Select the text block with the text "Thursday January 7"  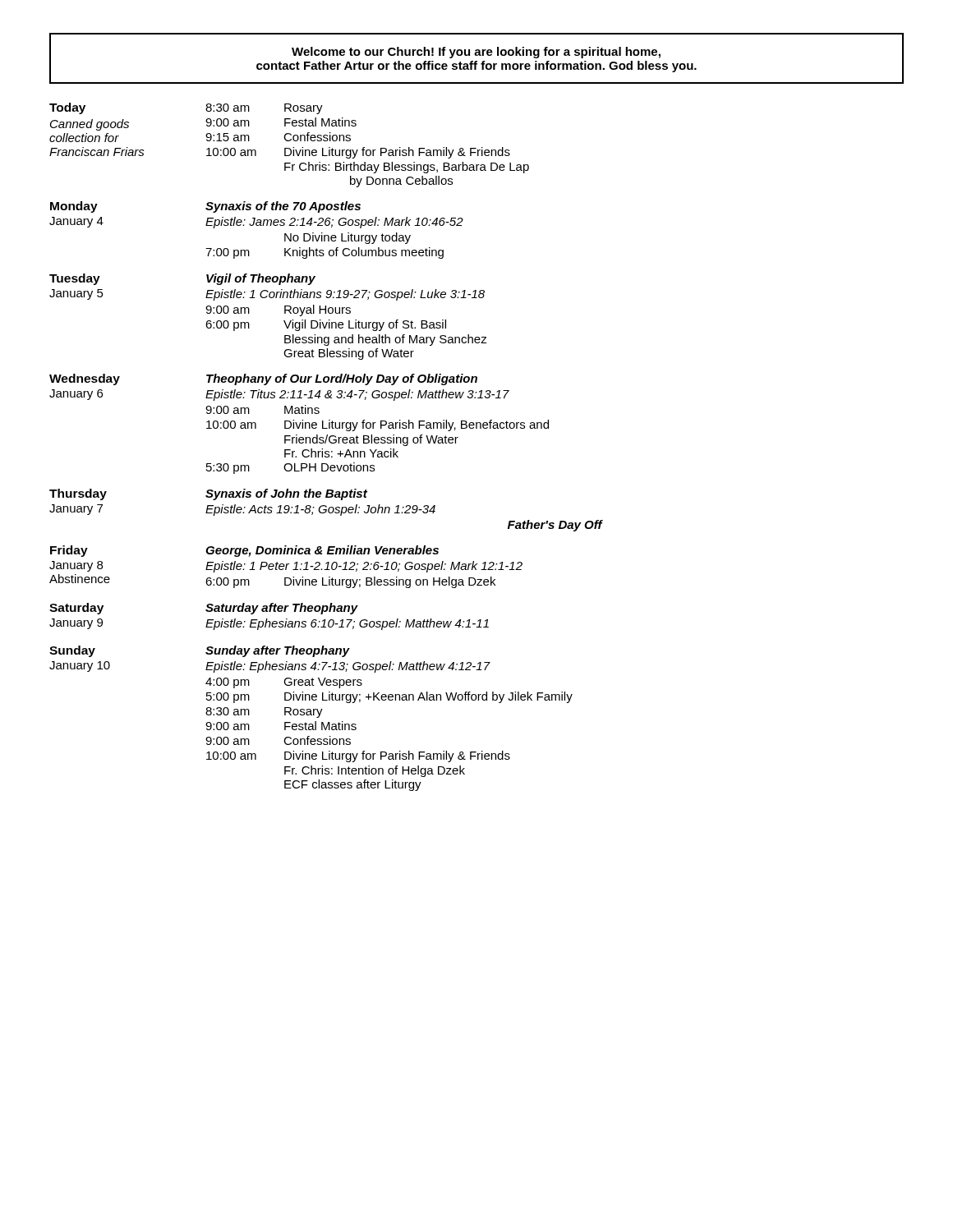click(208, 494)
